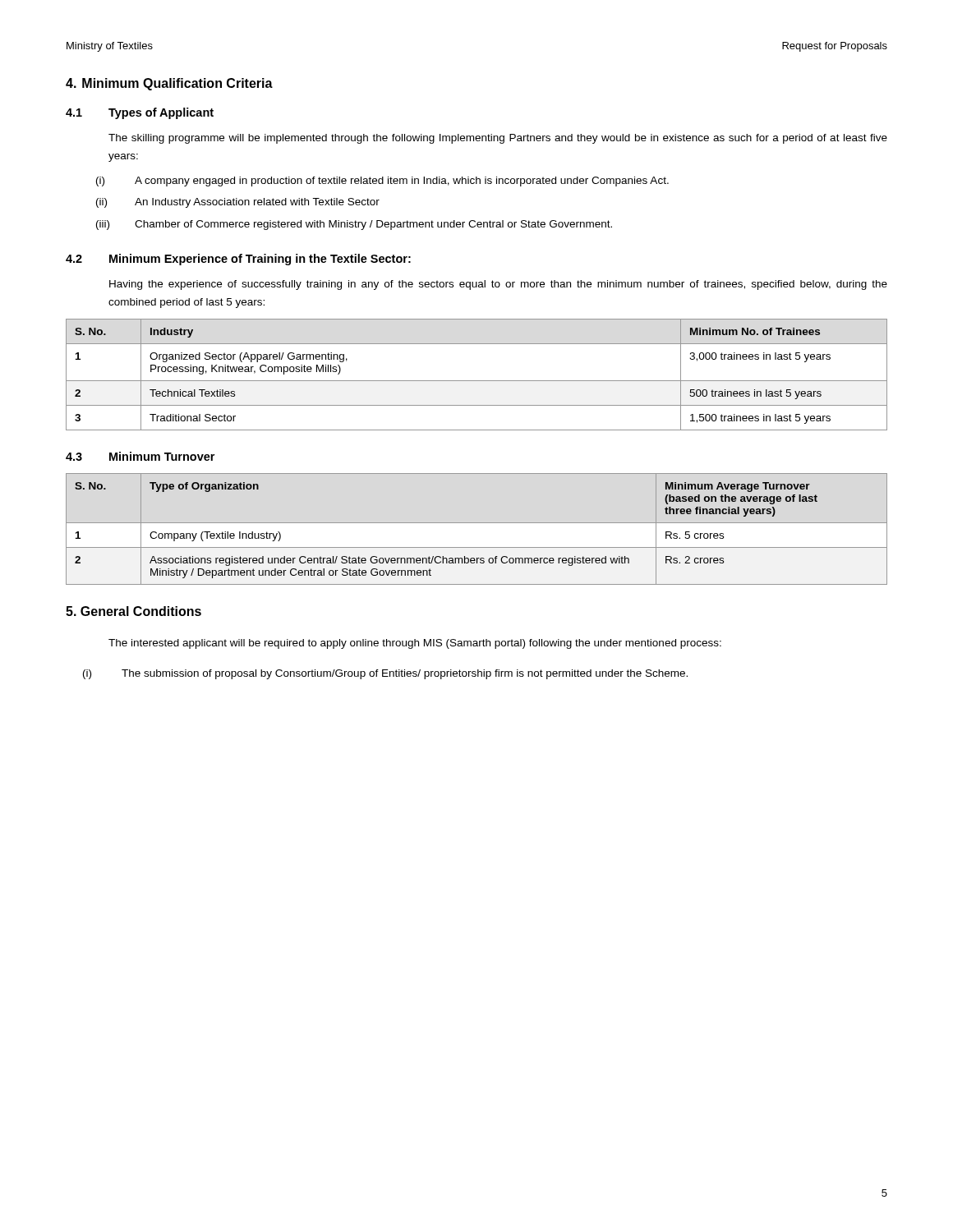Select the text block with the text "Having the experience of"

coord(498,293)
